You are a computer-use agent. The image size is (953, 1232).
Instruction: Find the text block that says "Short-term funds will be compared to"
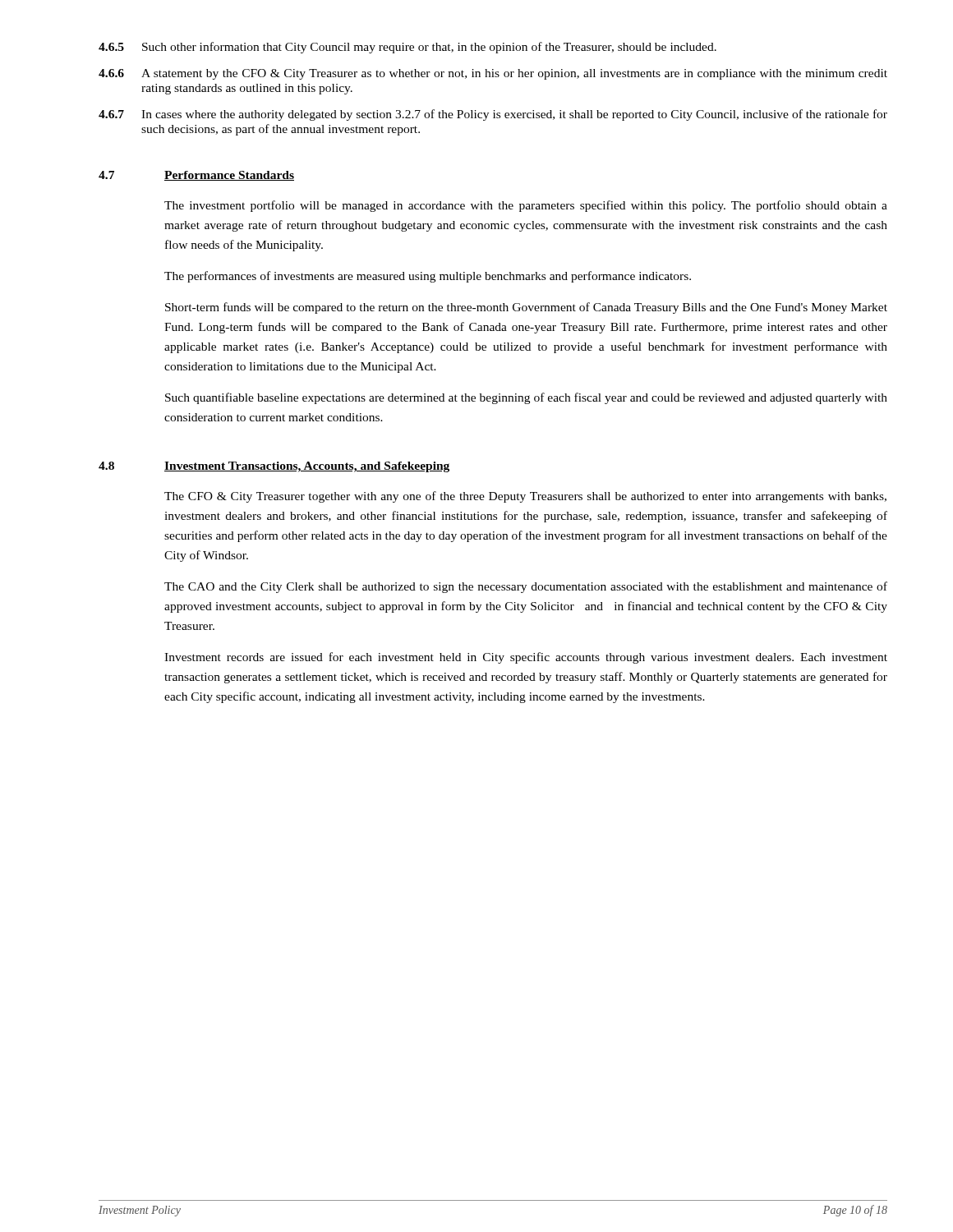[x=526, y=336]
